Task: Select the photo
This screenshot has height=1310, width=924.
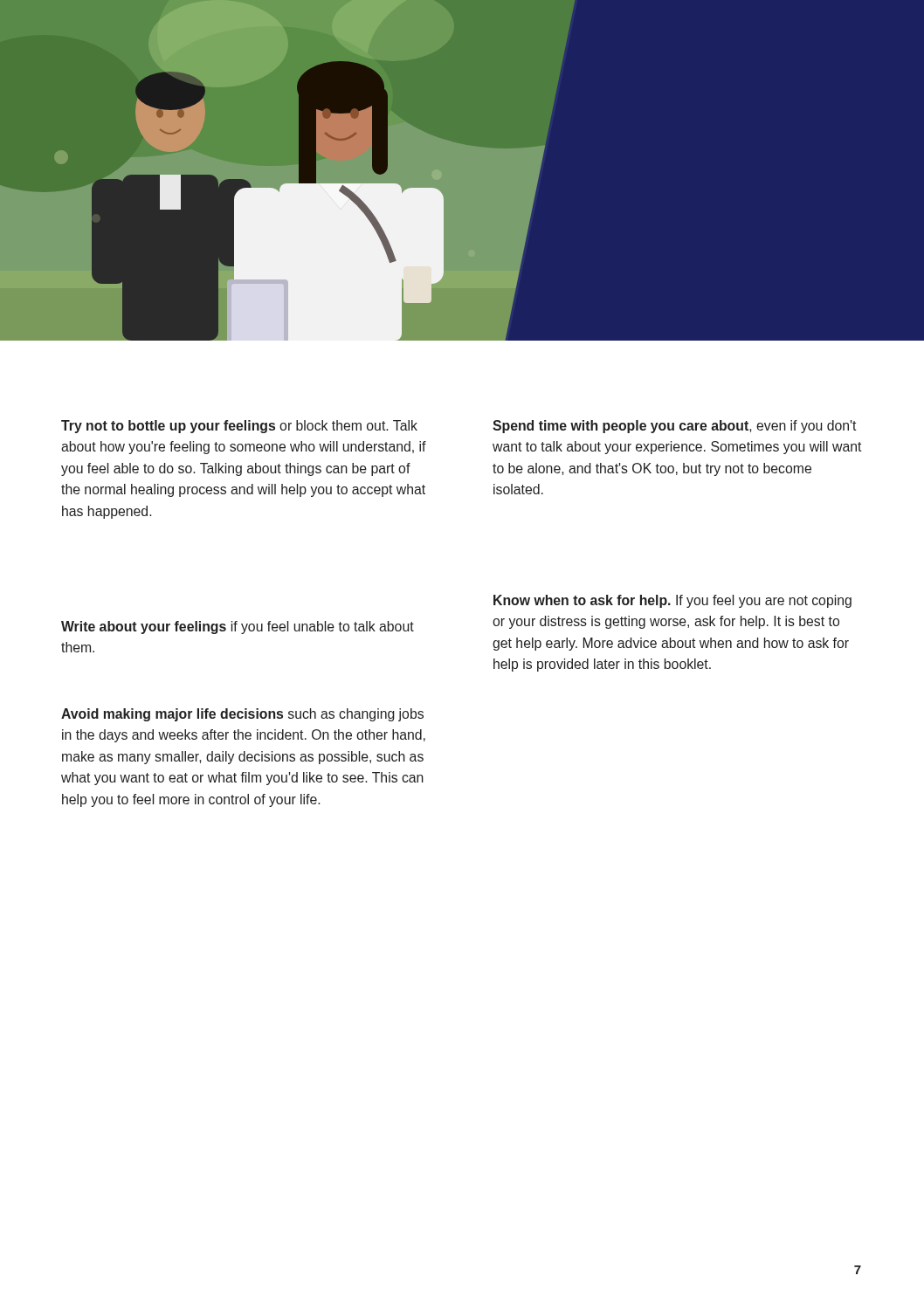Action: click(462, 170)
